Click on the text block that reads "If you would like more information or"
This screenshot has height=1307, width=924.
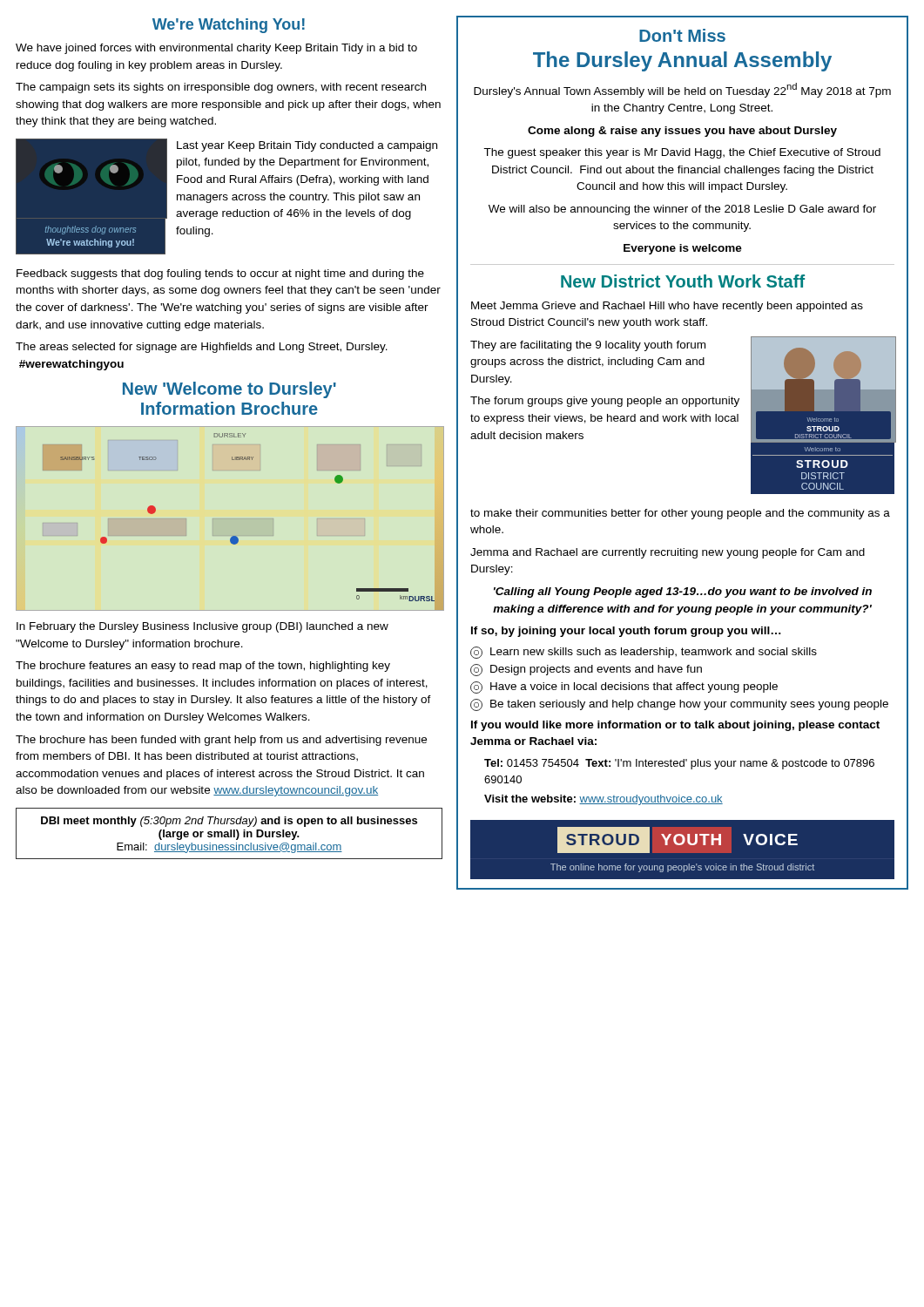click(x=682, y=733)
